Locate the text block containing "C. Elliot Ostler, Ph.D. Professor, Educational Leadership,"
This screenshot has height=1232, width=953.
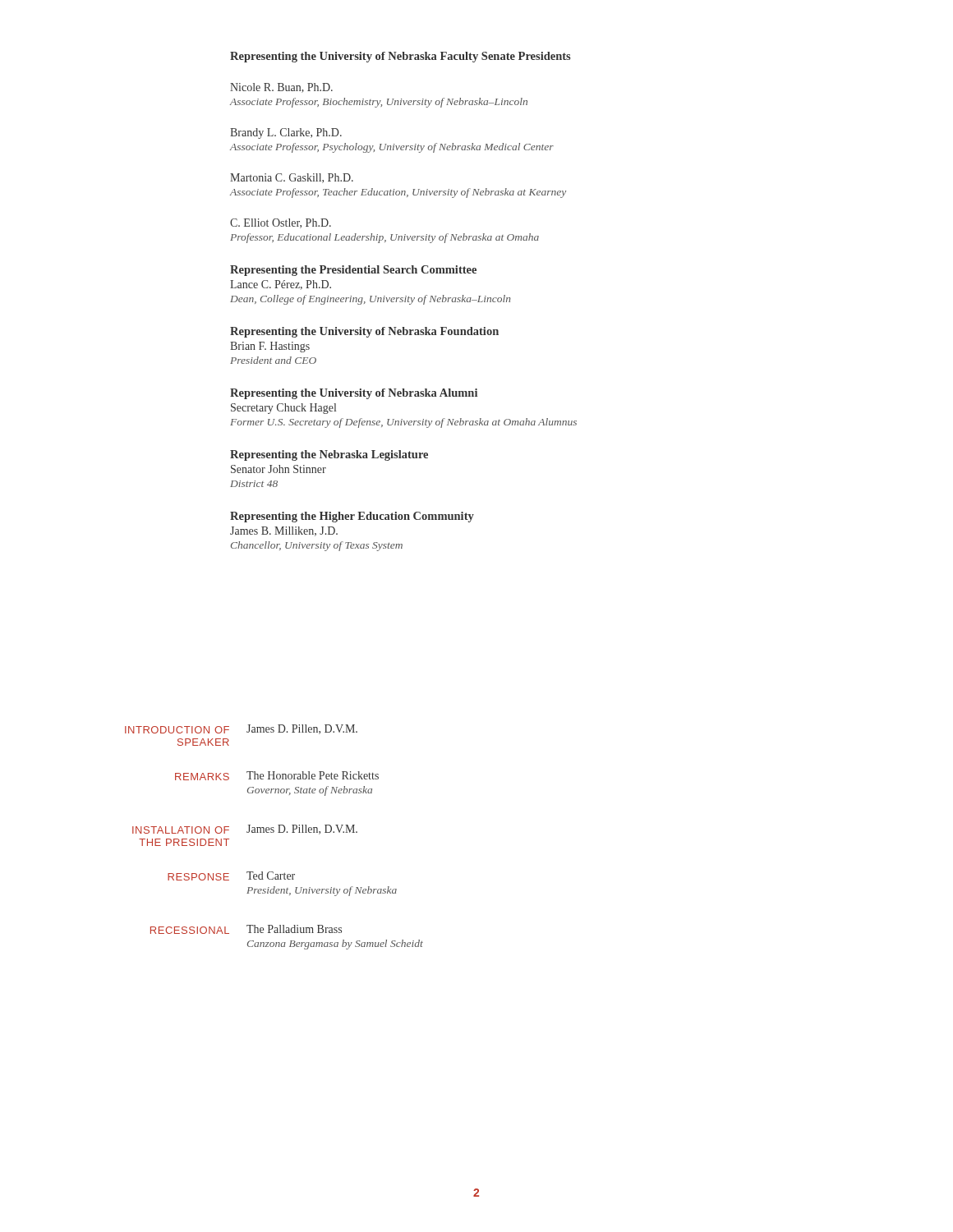click(509, 230)
